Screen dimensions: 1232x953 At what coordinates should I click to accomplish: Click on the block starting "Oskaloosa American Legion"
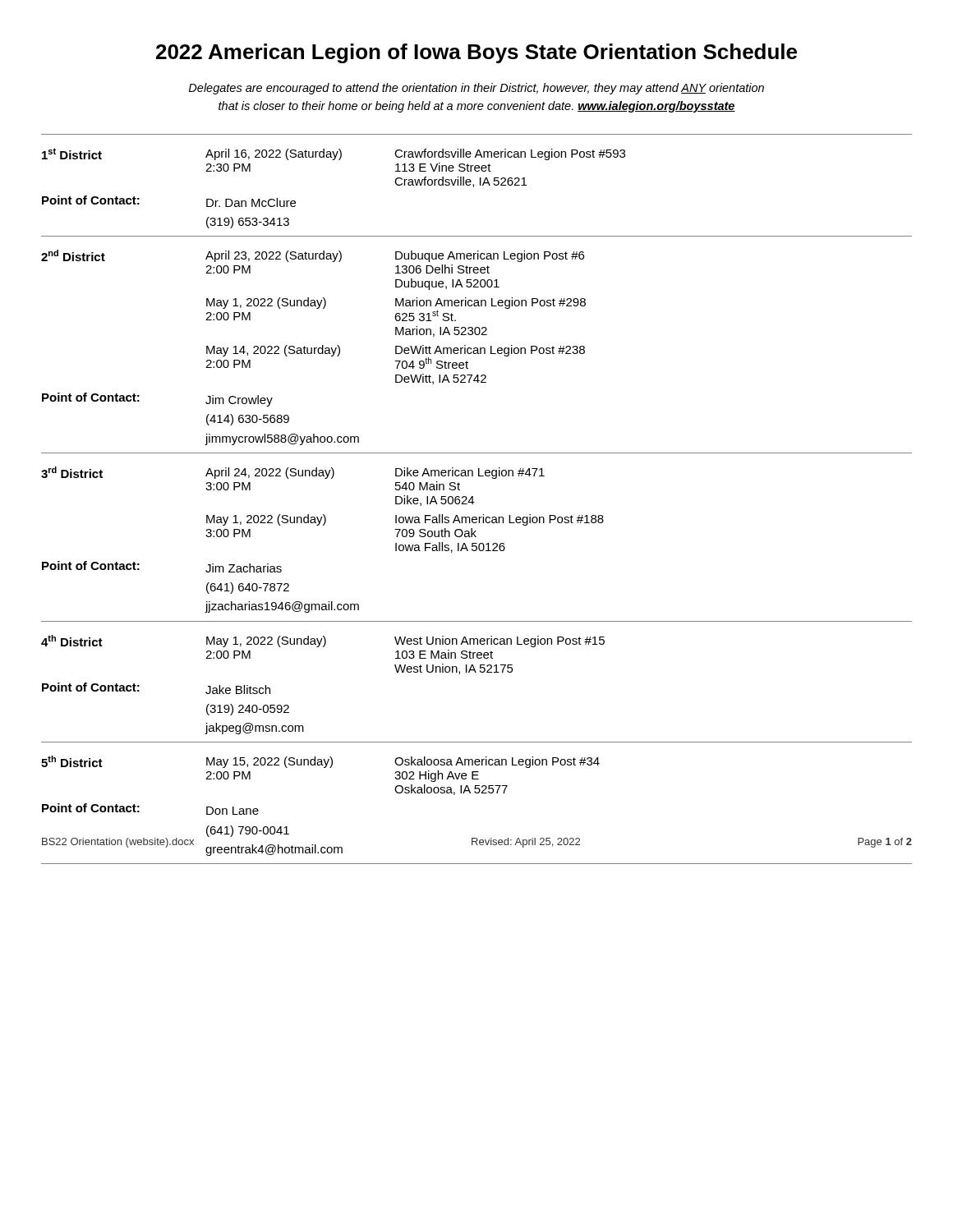497,775
